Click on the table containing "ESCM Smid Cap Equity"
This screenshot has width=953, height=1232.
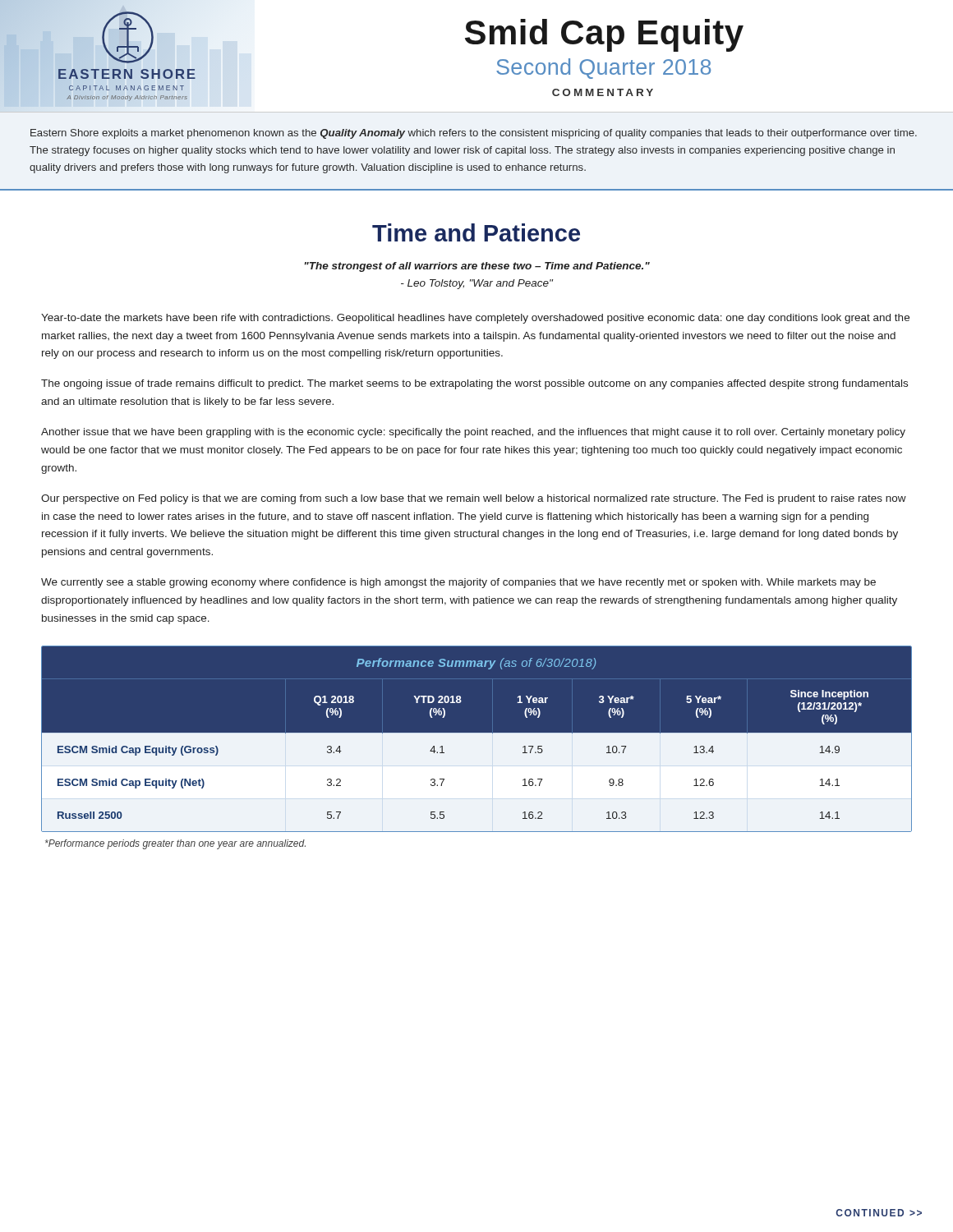tap(476, 739)
